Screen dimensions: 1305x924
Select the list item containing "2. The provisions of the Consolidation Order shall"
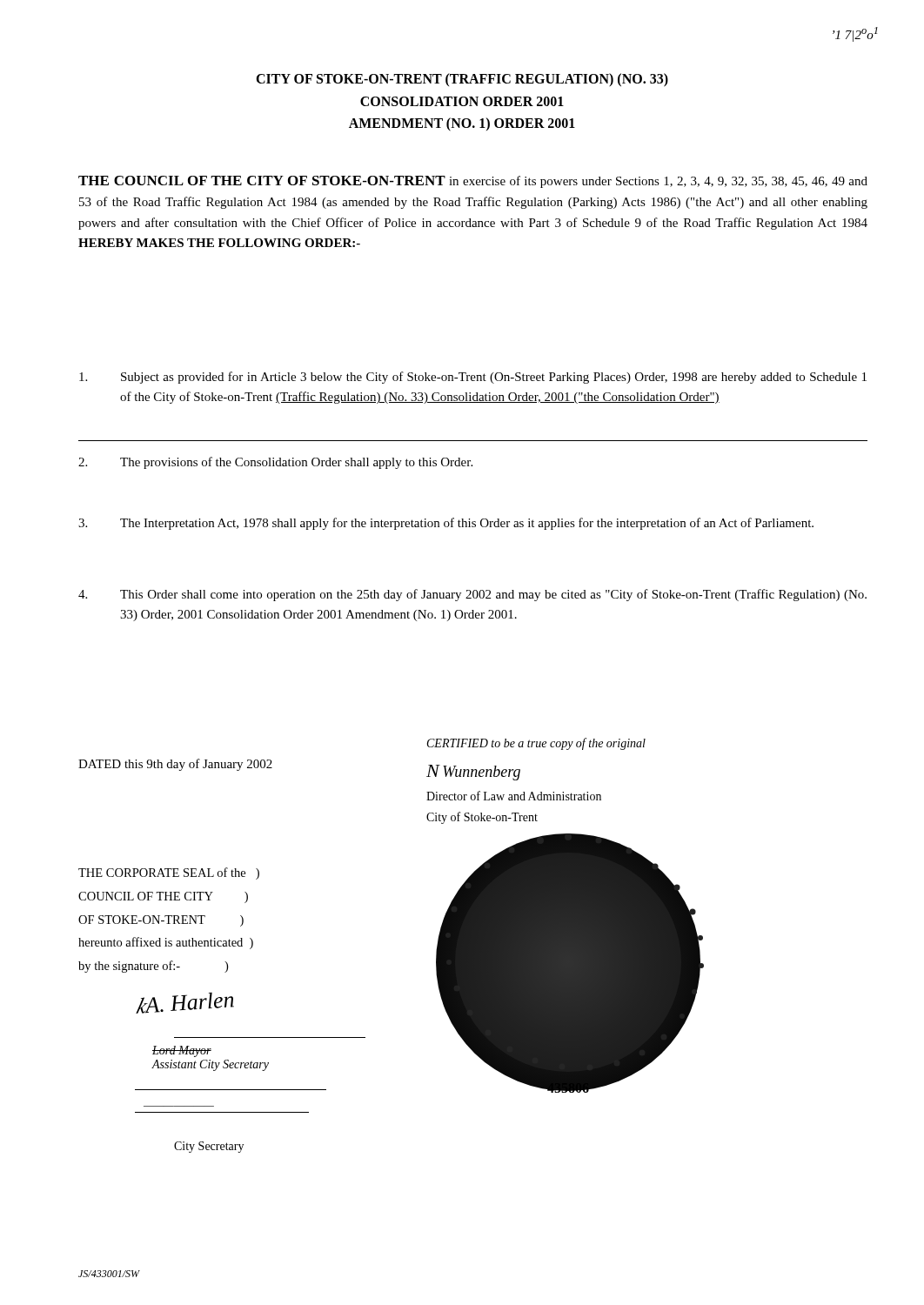point(276,463)
